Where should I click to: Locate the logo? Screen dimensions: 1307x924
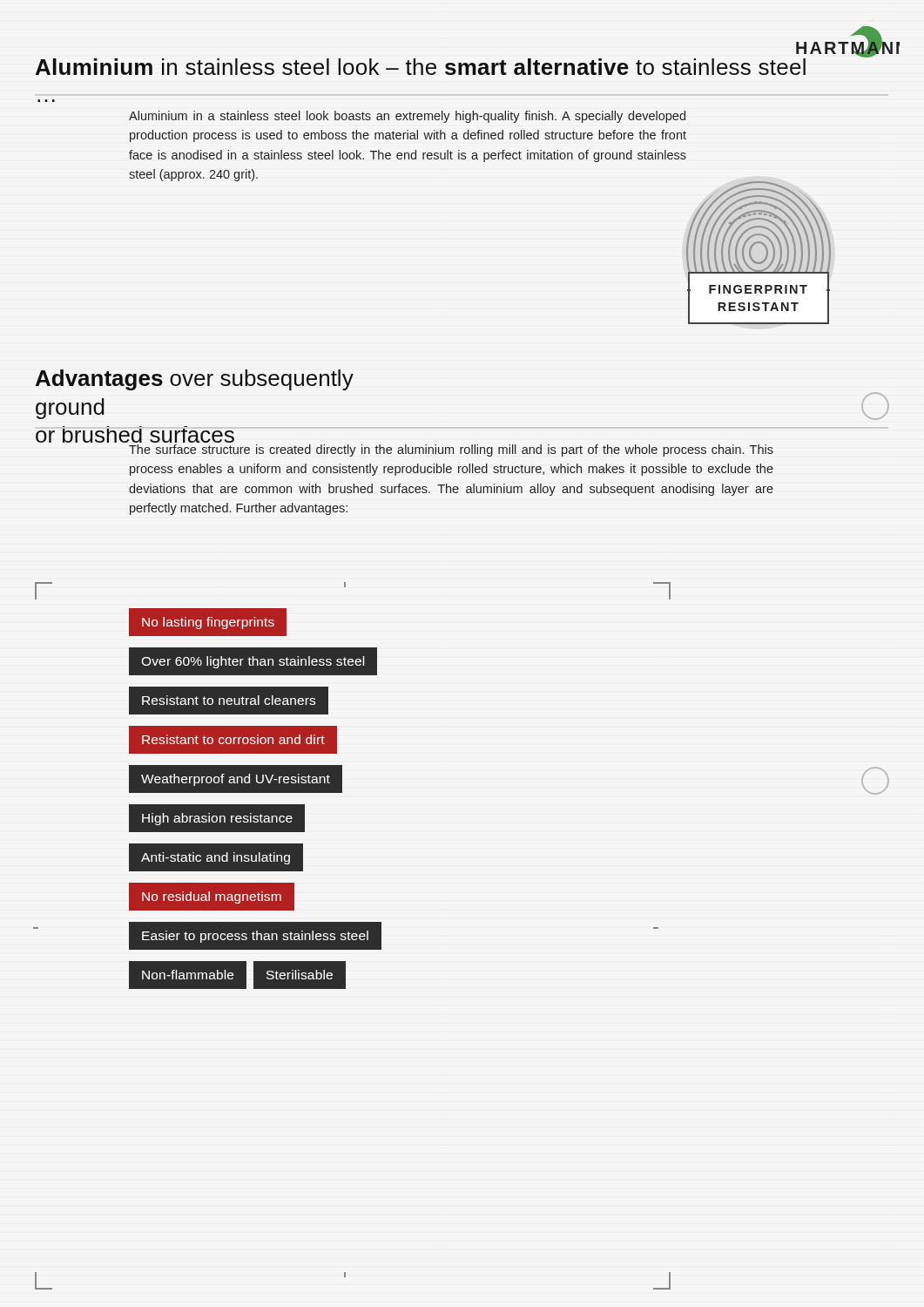[847, 40]
